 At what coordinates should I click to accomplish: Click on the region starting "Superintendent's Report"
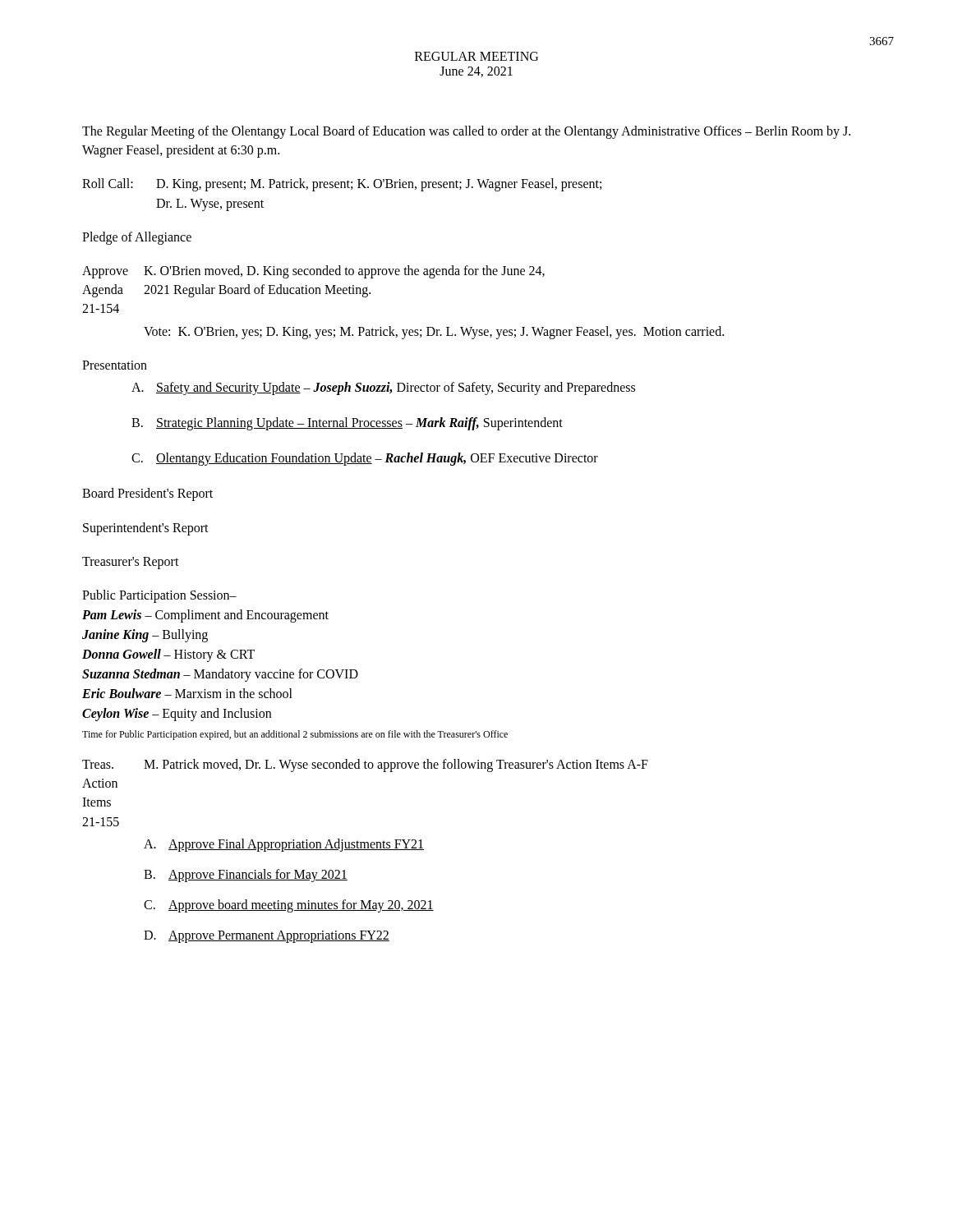pos(145,527)
